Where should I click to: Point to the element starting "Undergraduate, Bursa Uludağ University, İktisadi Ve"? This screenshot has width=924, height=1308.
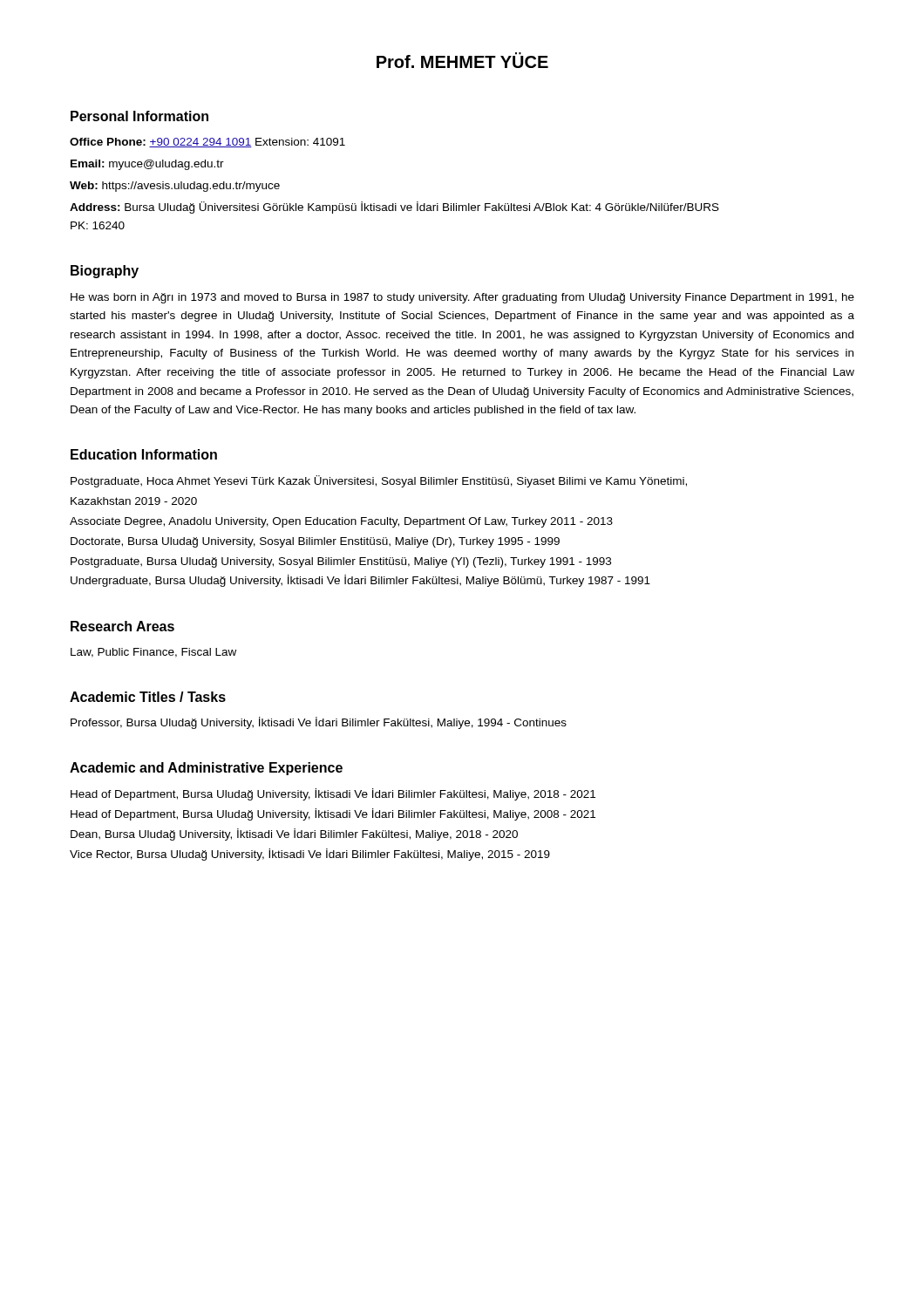[x=360, y=581]
